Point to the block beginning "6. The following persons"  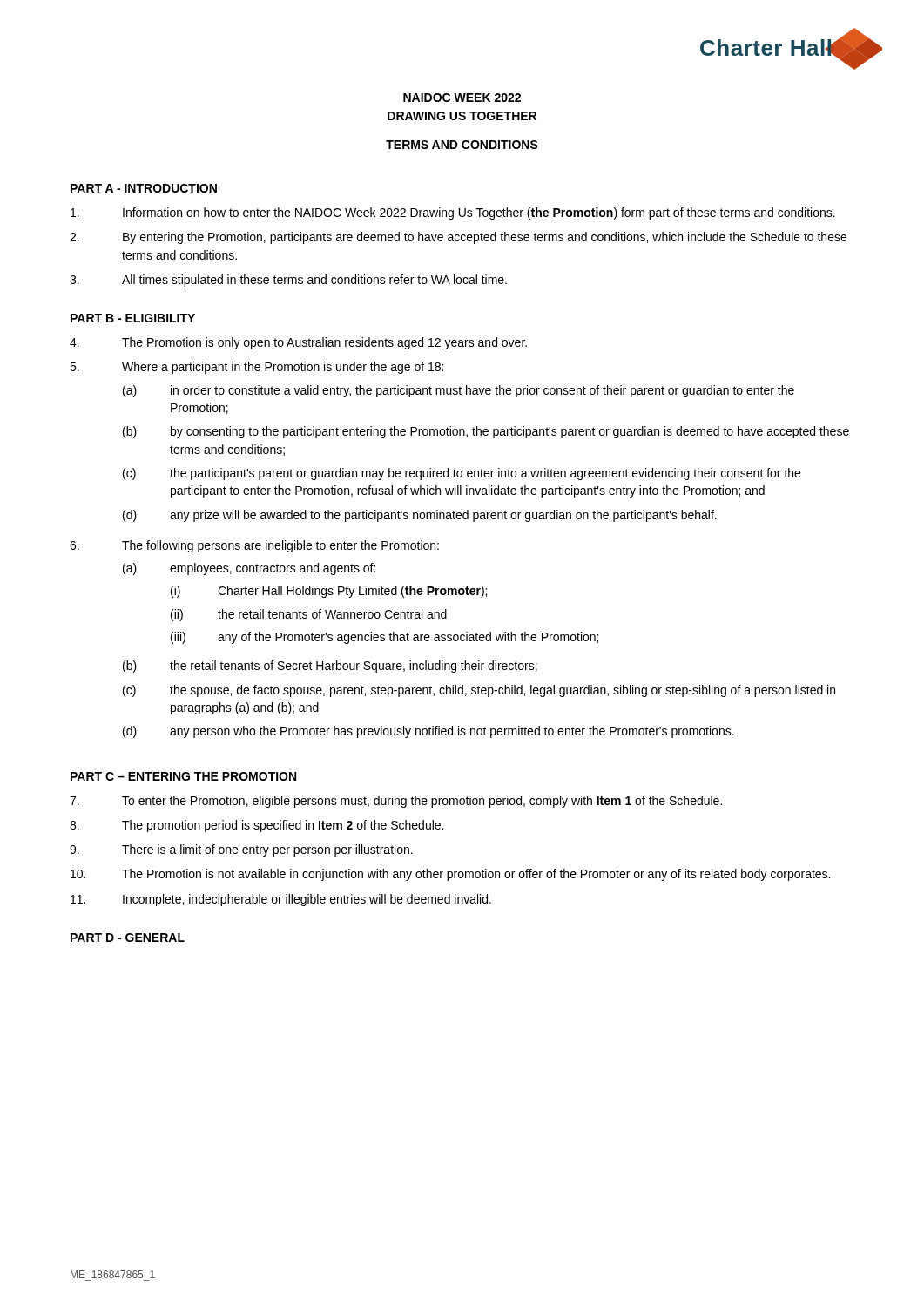462,641
